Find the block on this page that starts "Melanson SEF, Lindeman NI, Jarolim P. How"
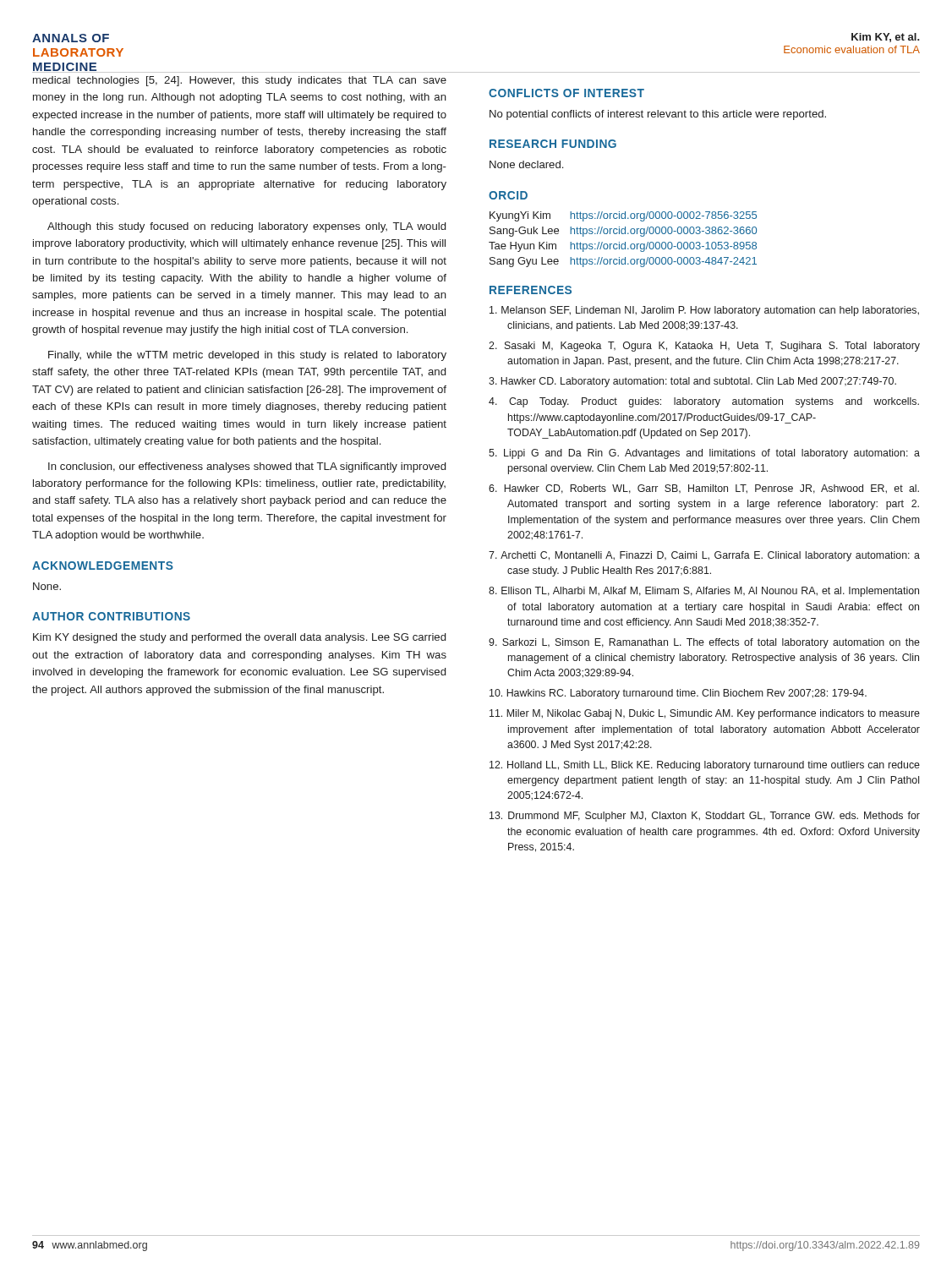952x1268 pixels. (x=704, y=318)
